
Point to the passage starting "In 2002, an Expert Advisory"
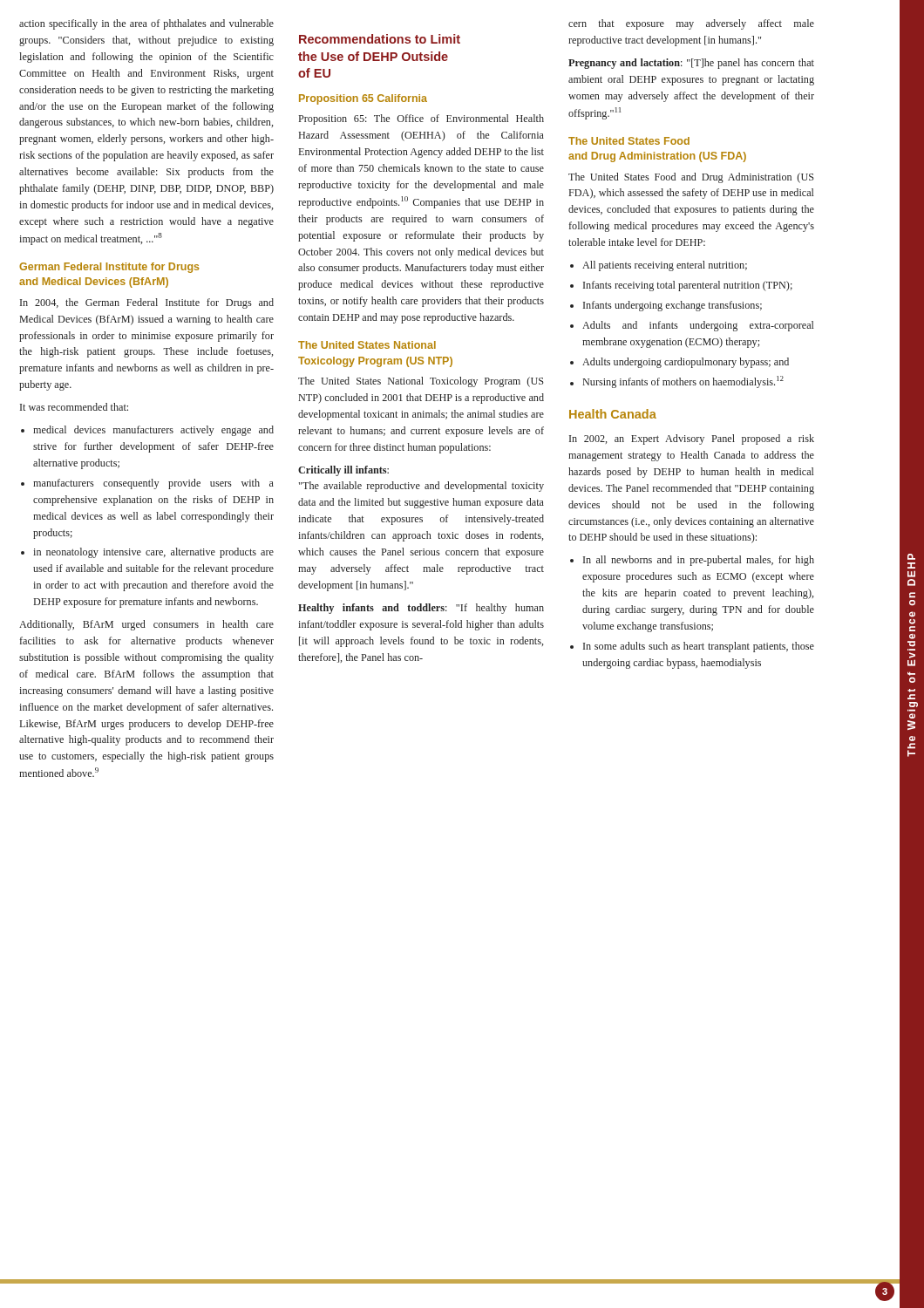691,488
